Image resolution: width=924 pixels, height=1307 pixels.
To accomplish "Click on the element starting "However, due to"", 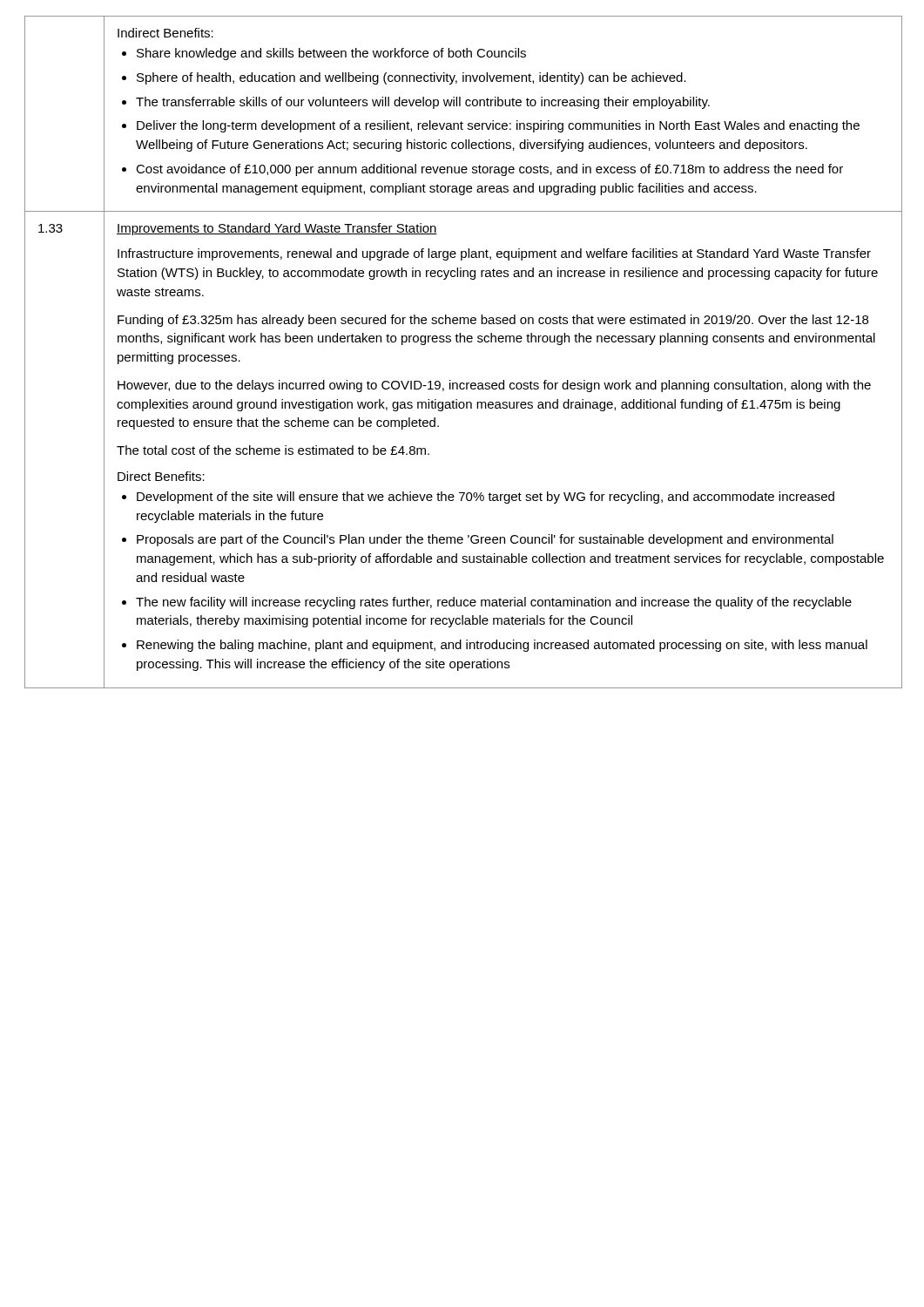I will coord(503,404).
